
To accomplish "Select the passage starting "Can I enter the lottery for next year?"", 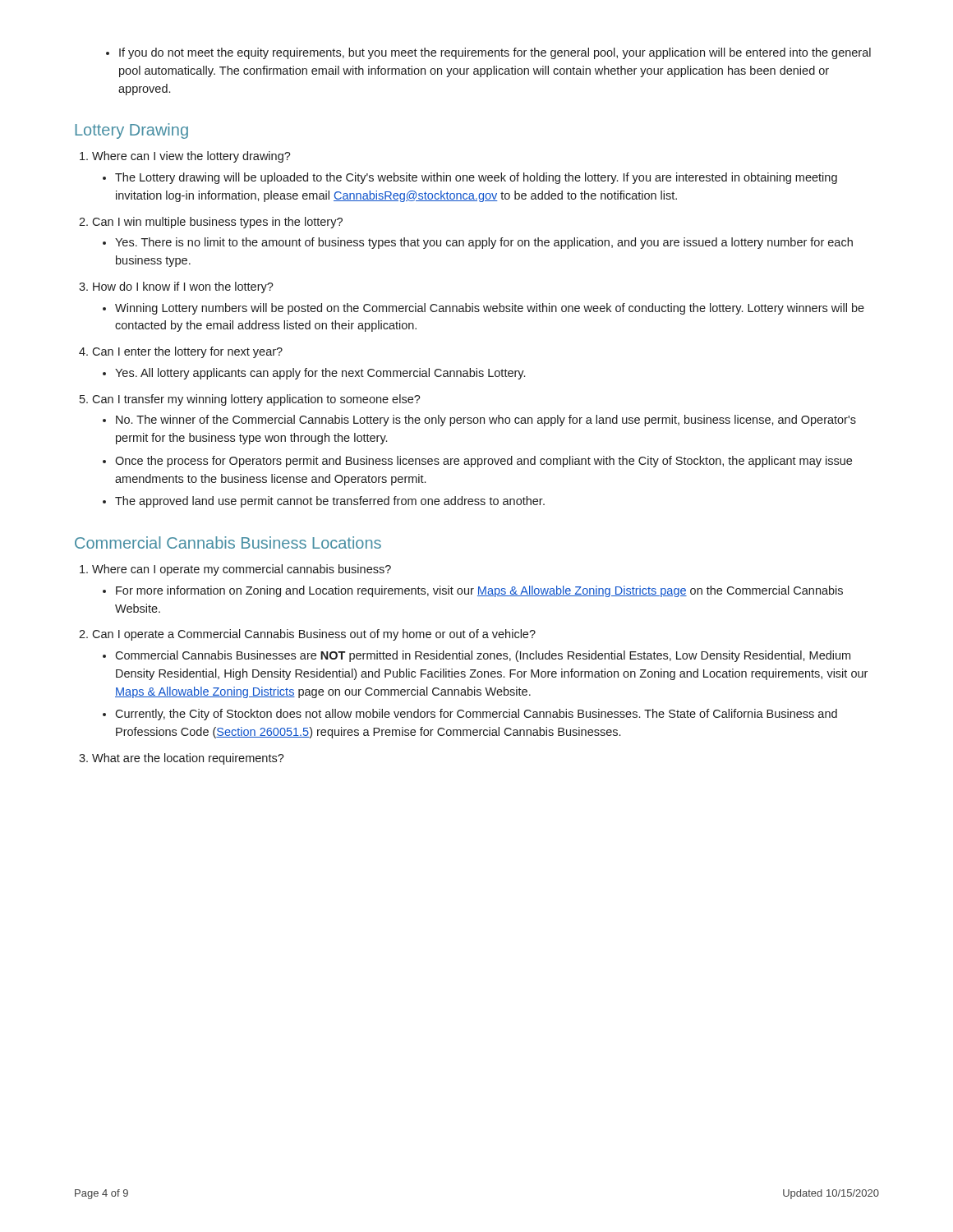I will pyautogui.click(x=486, y=364).
